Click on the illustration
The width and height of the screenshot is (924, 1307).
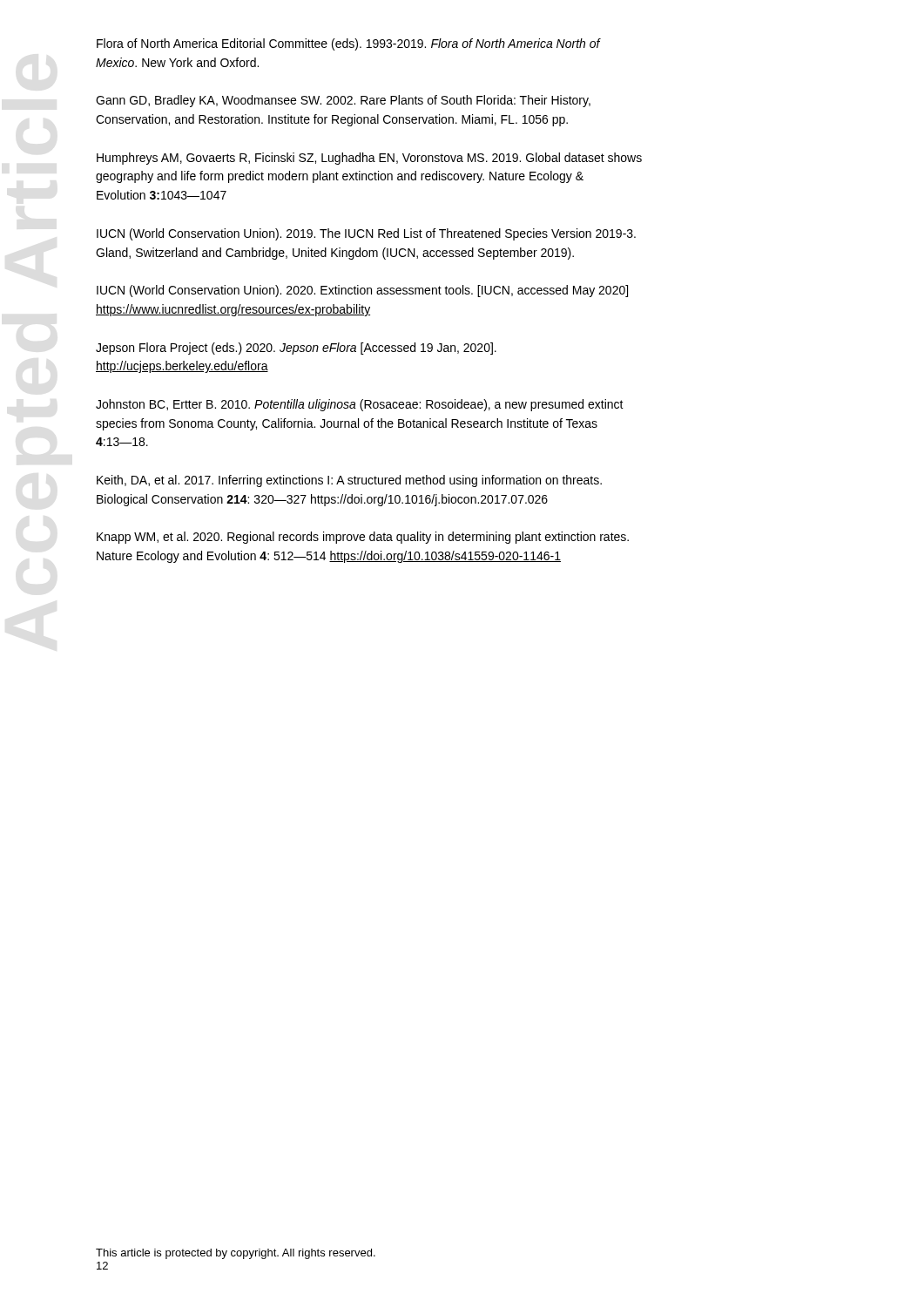point(39,654)
